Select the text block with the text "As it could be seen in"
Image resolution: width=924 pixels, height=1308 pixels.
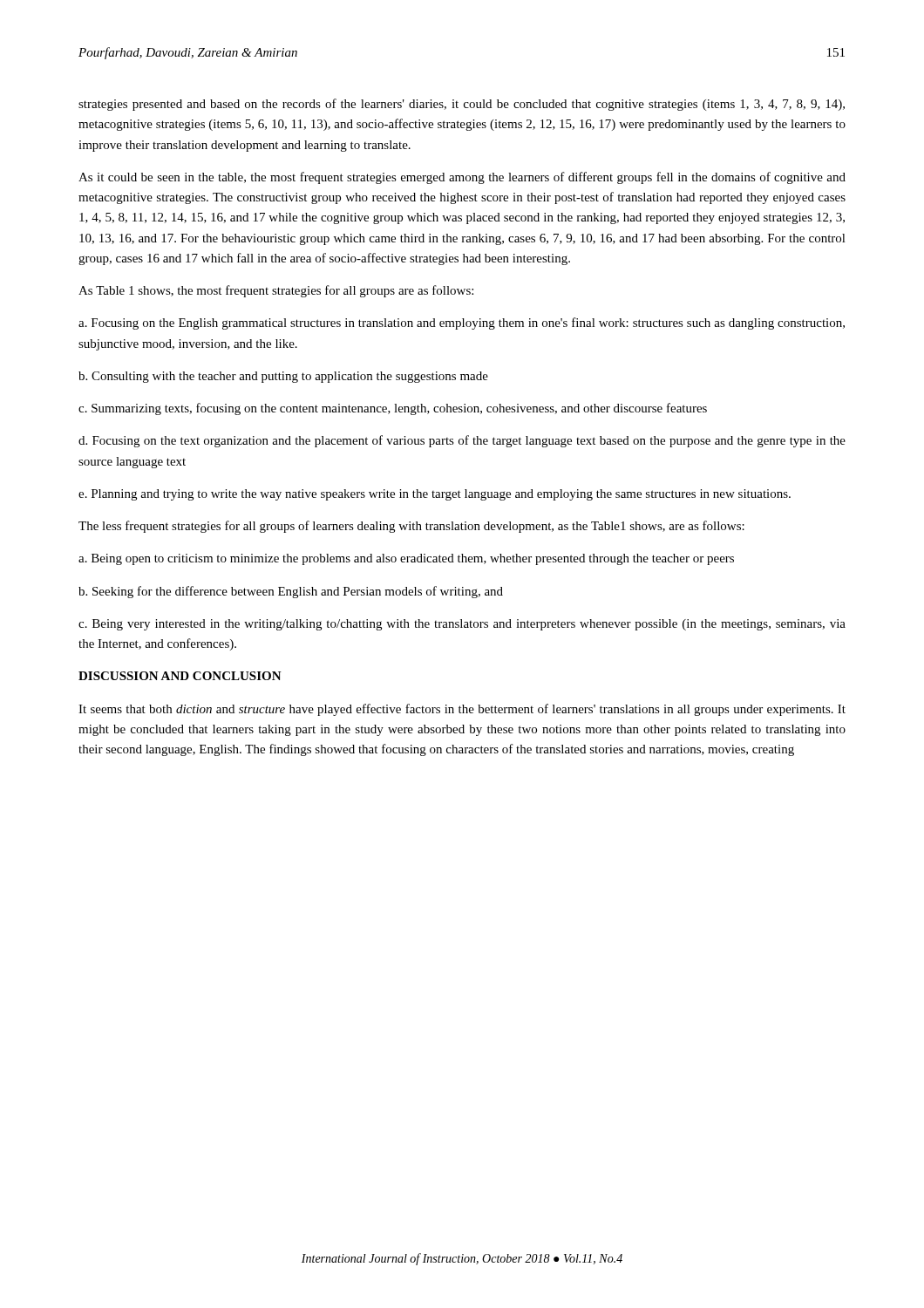click(x=462, y=218)
